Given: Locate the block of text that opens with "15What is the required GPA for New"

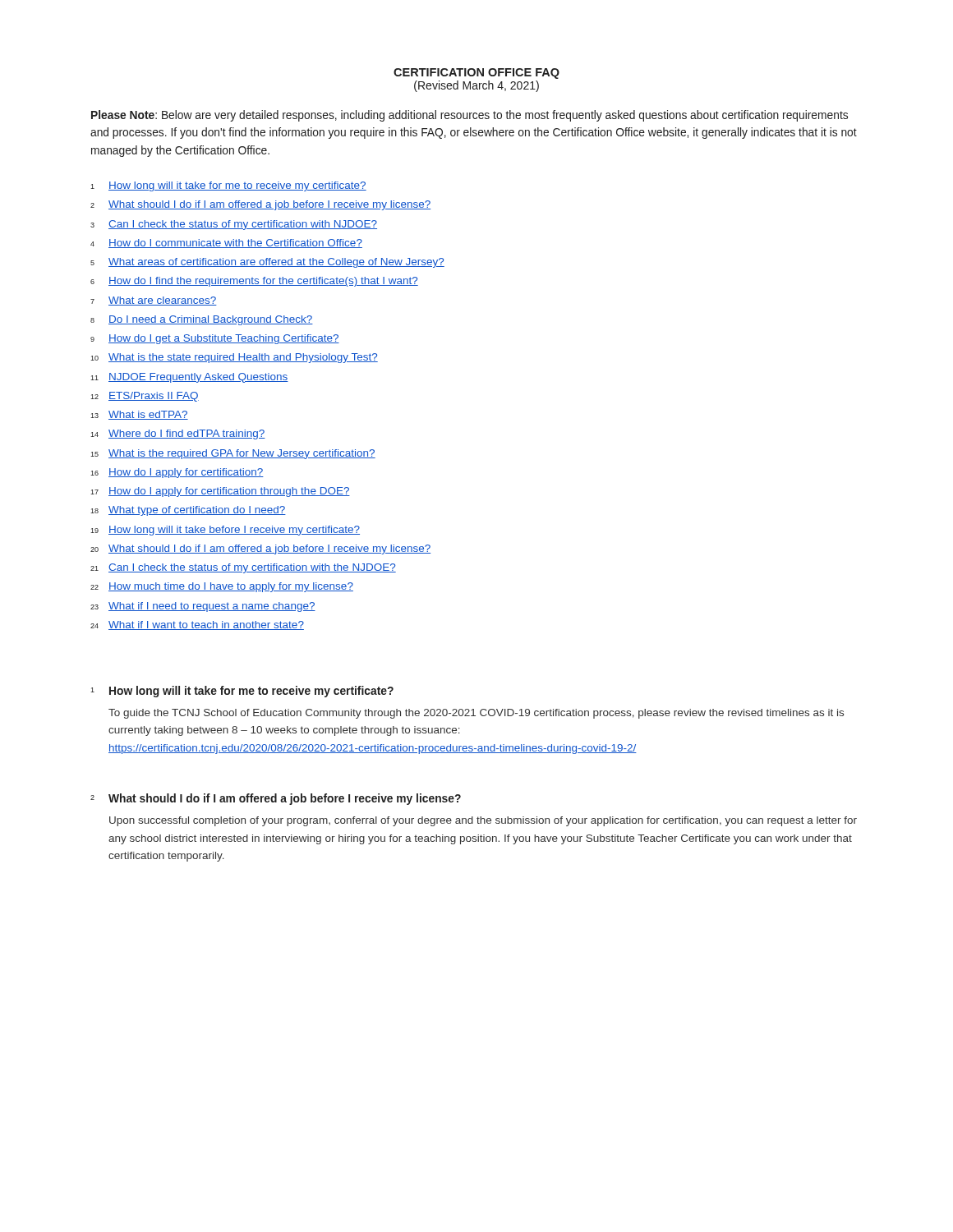Looking at the screenshot, I should (233, 453).
